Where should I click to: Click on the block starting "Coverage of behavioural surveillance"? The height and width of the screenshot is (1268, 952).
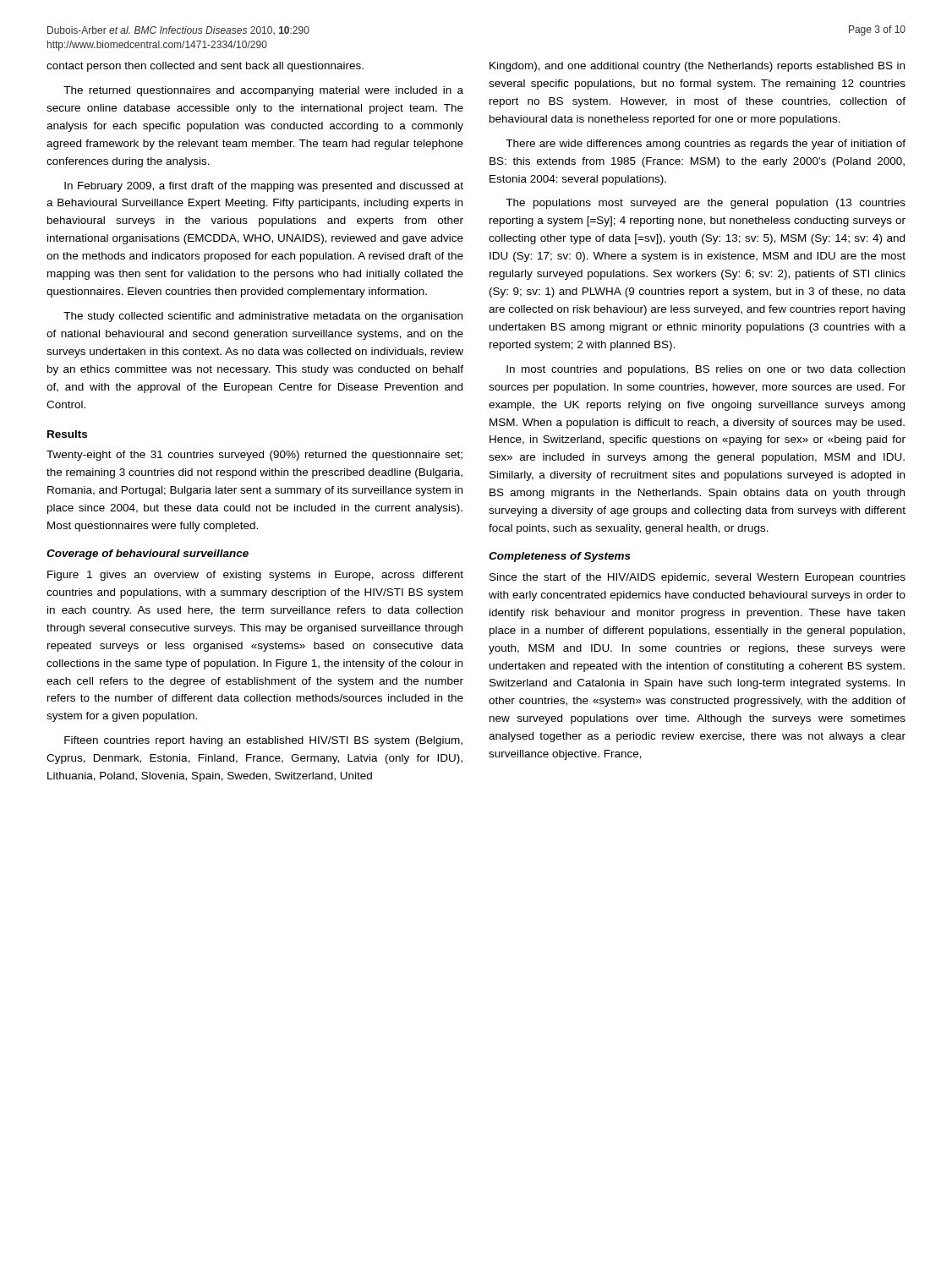point(148,553)
